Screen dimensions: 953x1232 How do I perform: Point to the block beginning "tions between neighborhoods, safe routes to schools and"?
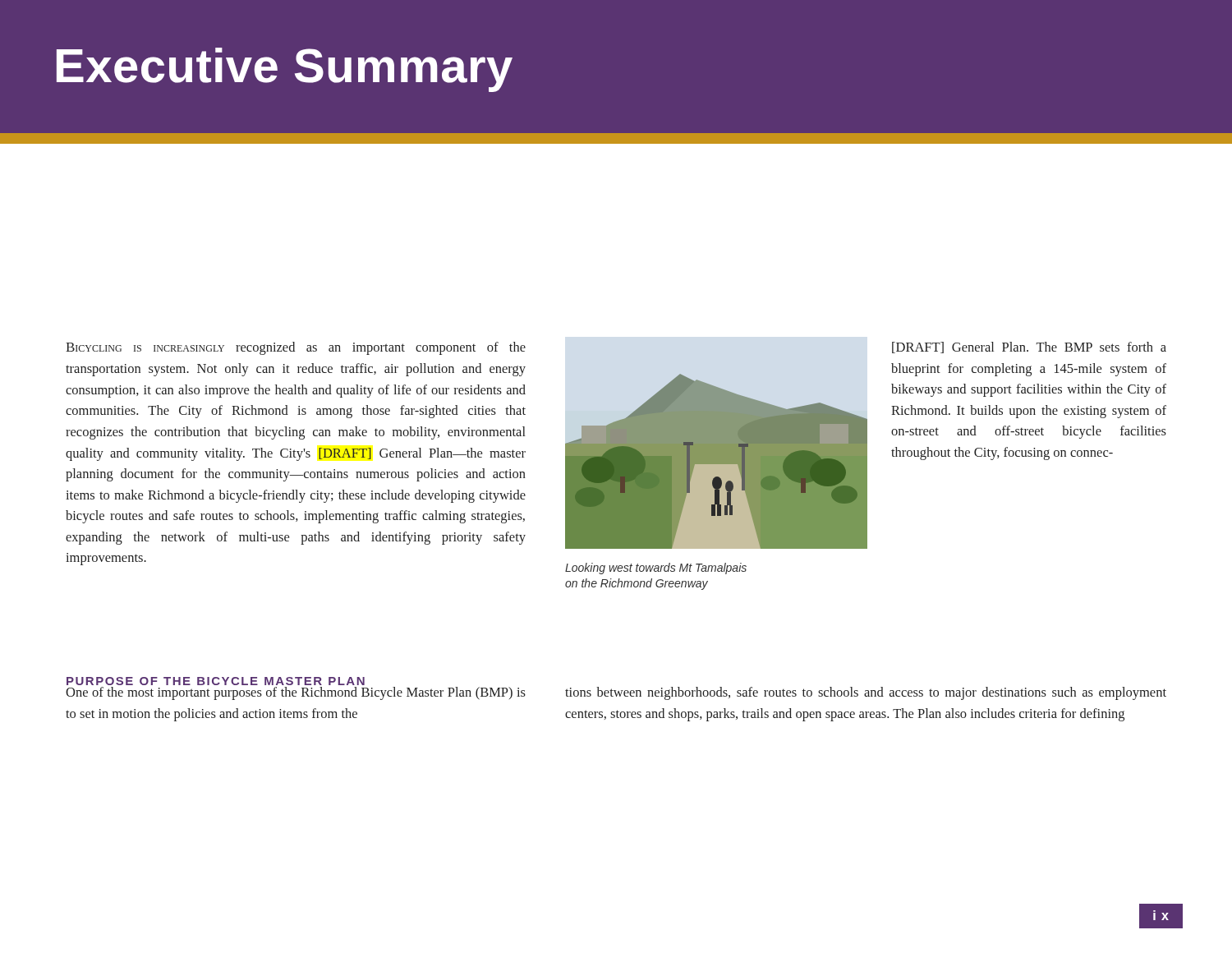866,703
